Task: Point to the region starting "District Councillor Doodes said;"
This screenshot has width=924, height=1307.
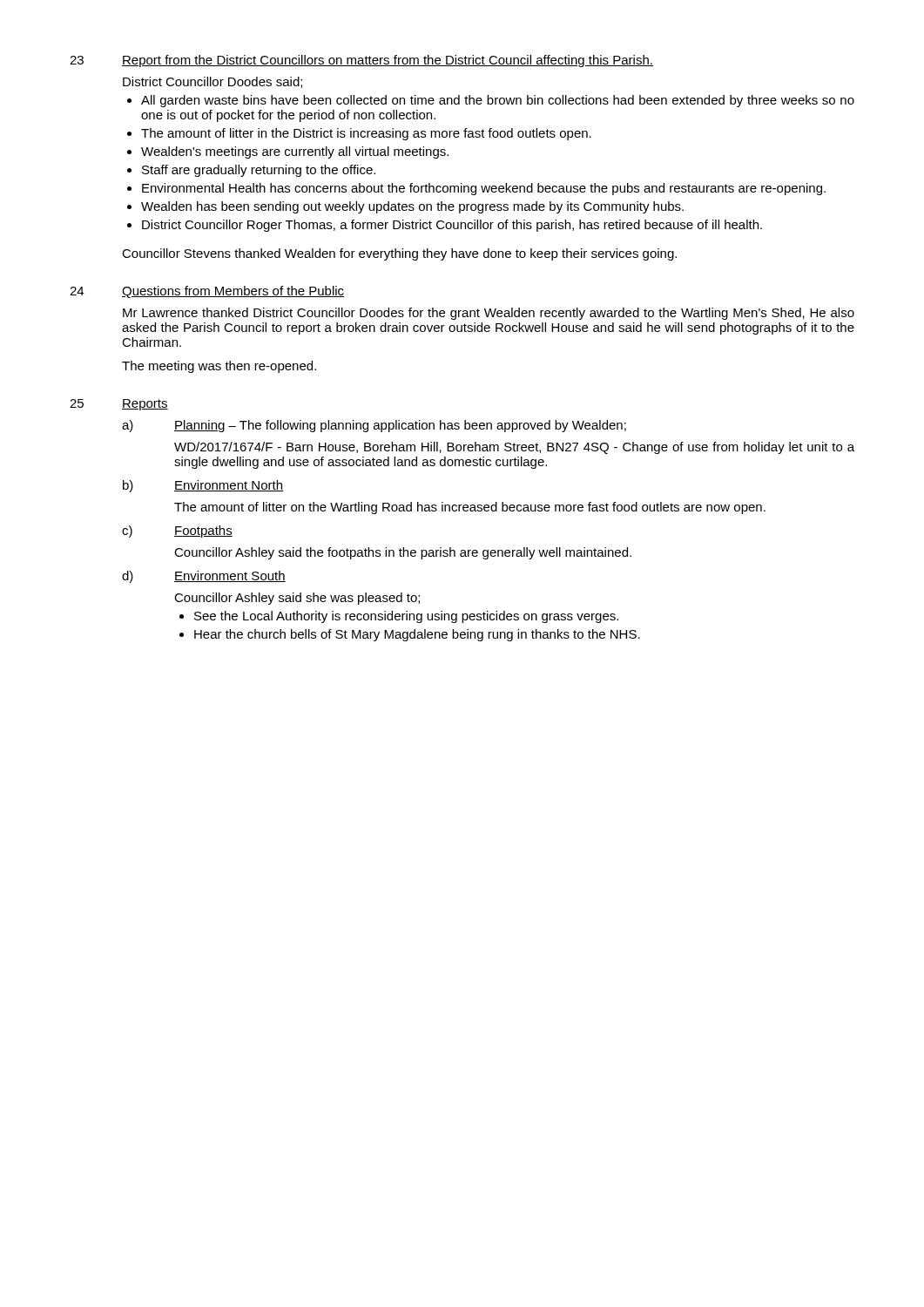Action: coord(212,82)
